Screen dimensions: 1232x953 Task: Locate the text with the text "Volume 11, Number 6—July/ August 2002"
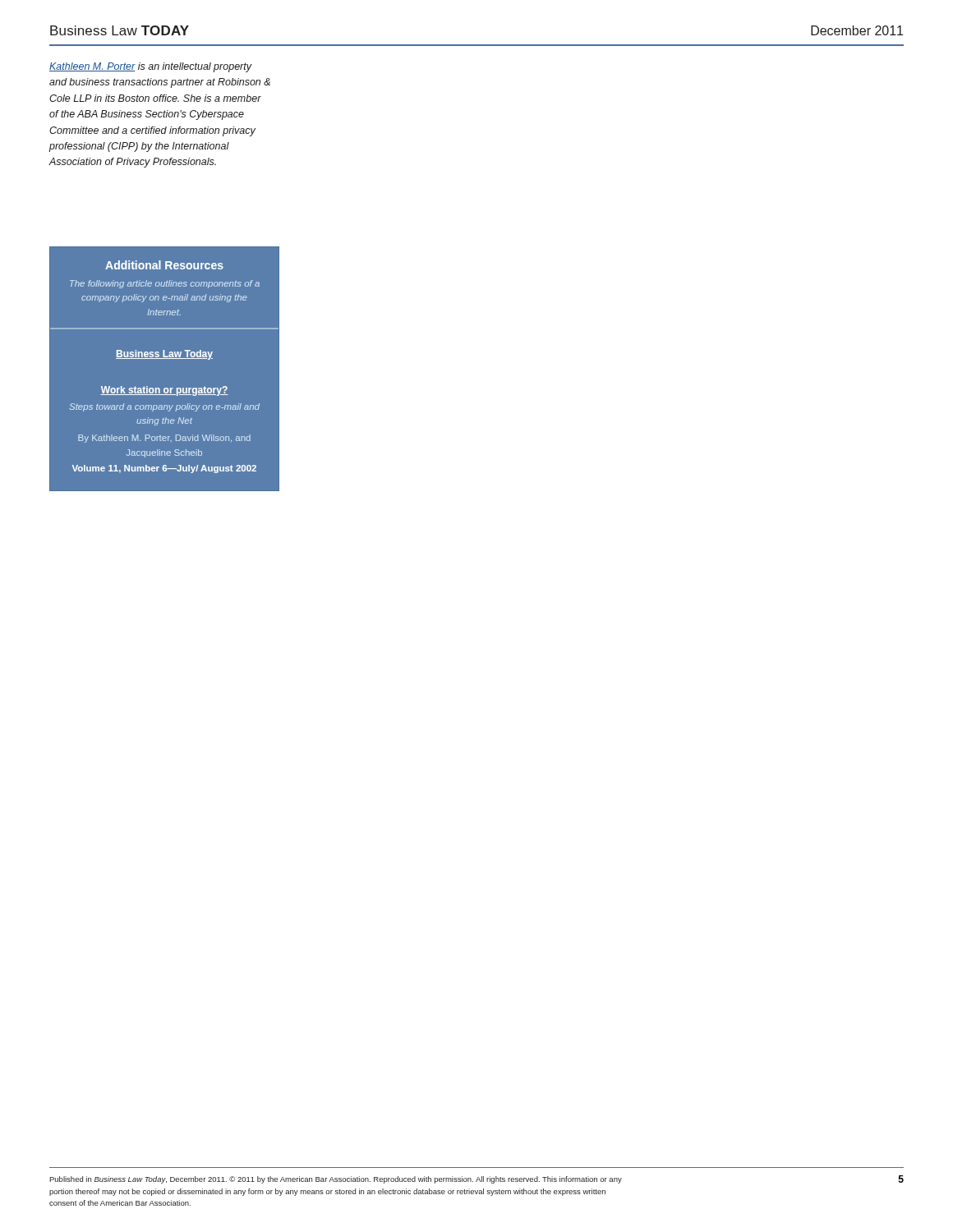(164, 468)
